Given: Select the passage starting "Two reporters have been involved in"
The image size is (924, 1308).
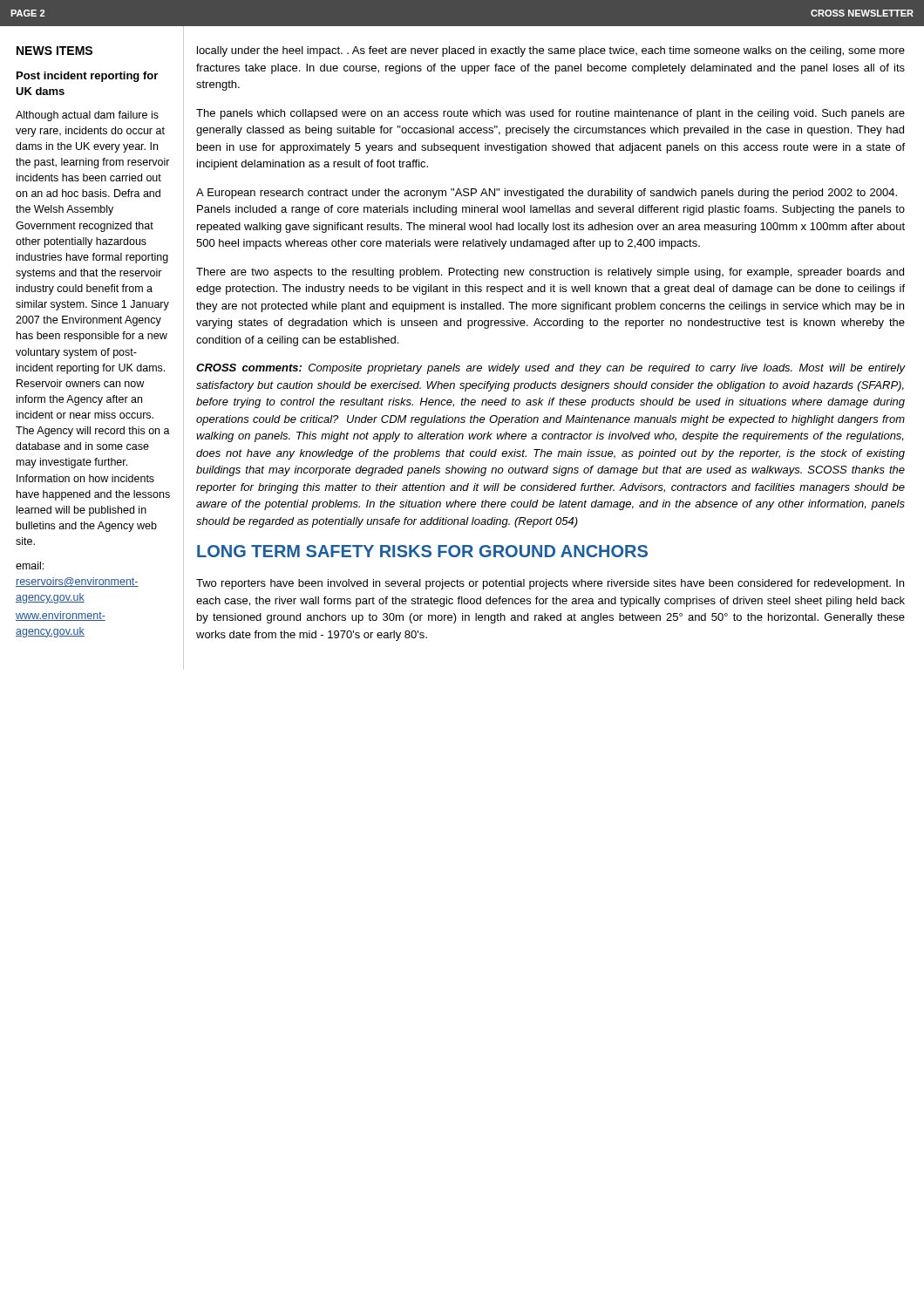Looking at the screenshot, I should pos(550,609).
